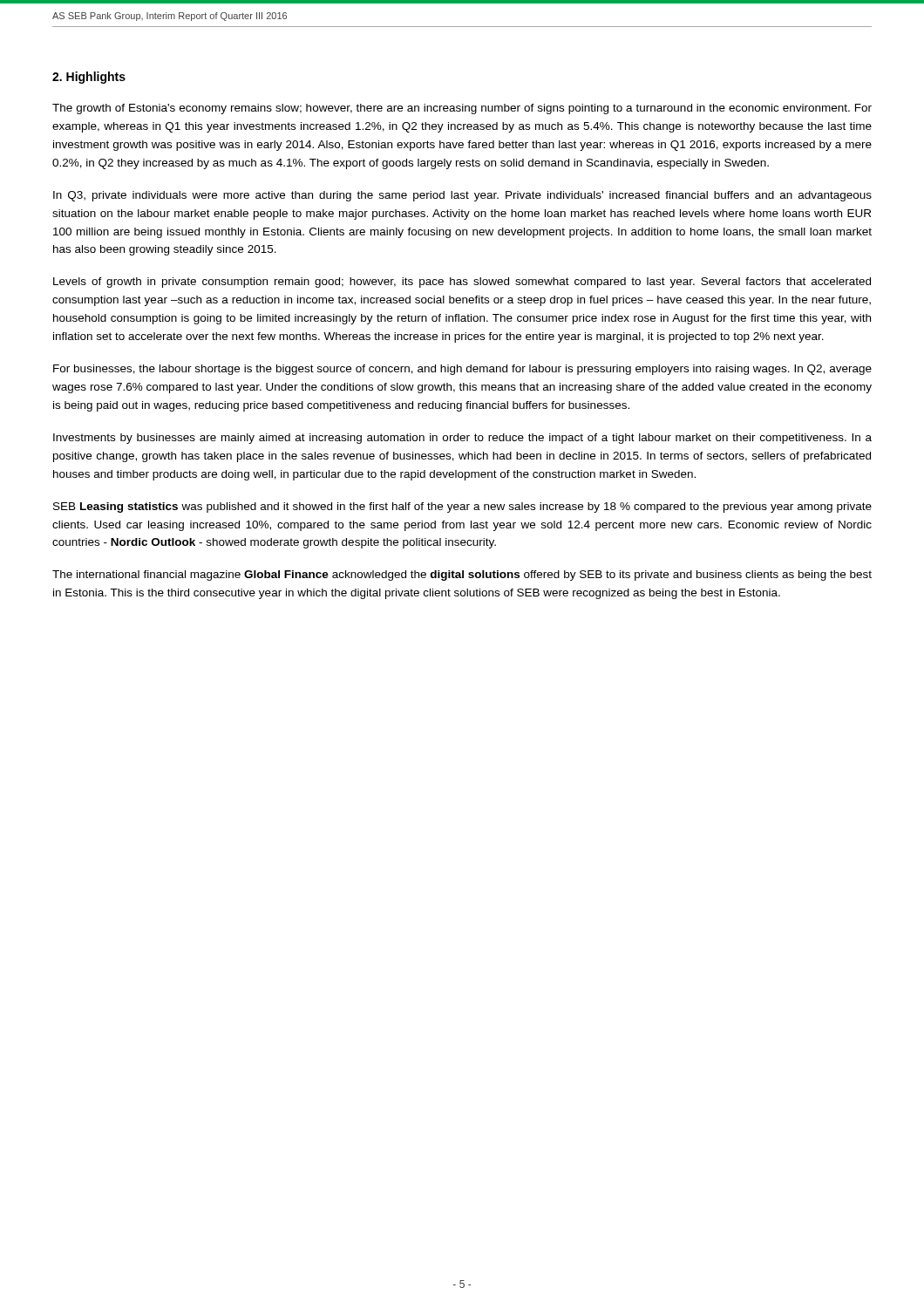The width and height of the screenshot is (924, 1308).
Task: Select the text block containing "Investments by businesses are mainly aimed at"
Action: (x=462, y=455)
